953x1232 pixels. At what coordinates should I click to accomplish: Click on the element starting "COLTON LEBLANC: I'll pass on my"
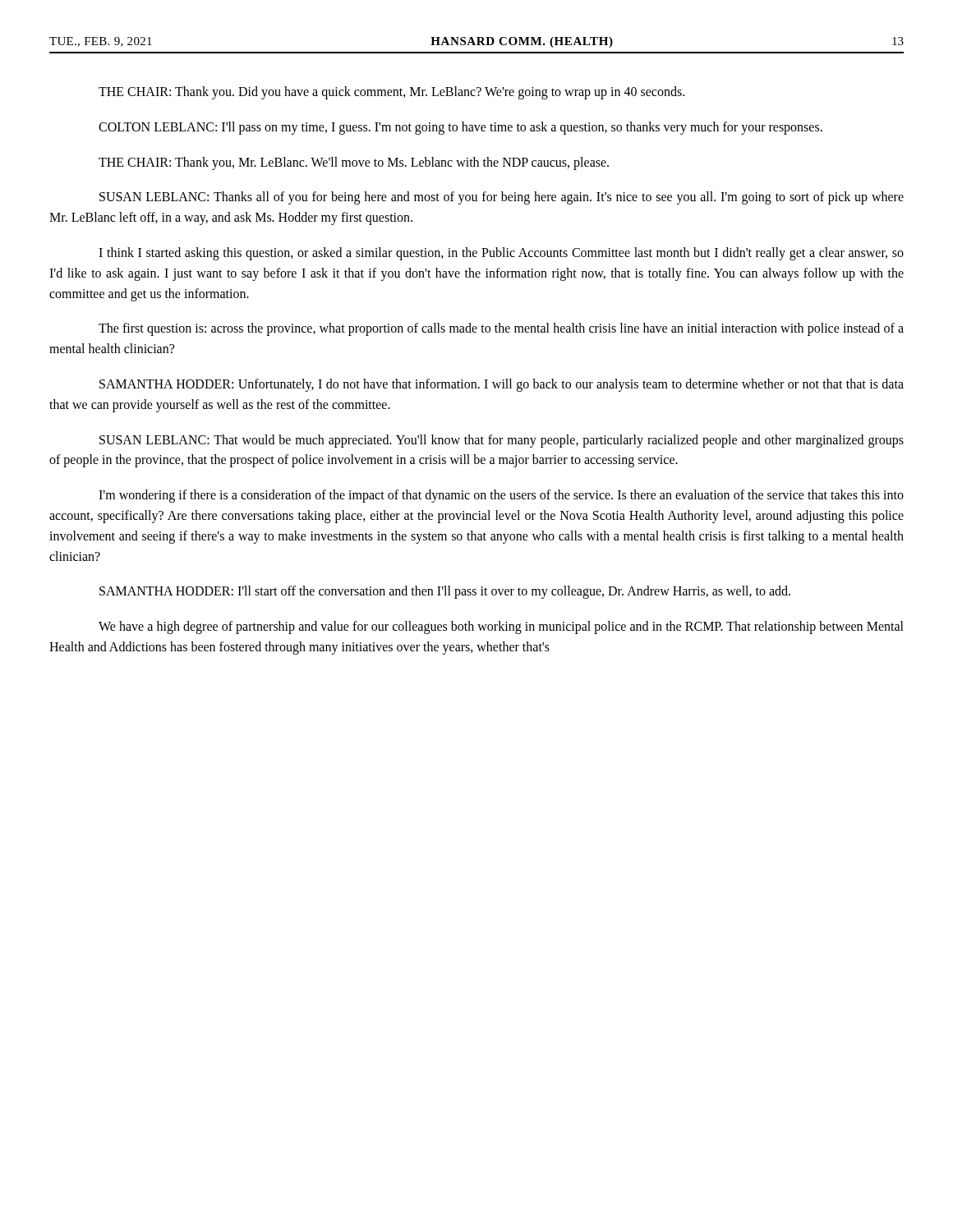tap(461, 127)
